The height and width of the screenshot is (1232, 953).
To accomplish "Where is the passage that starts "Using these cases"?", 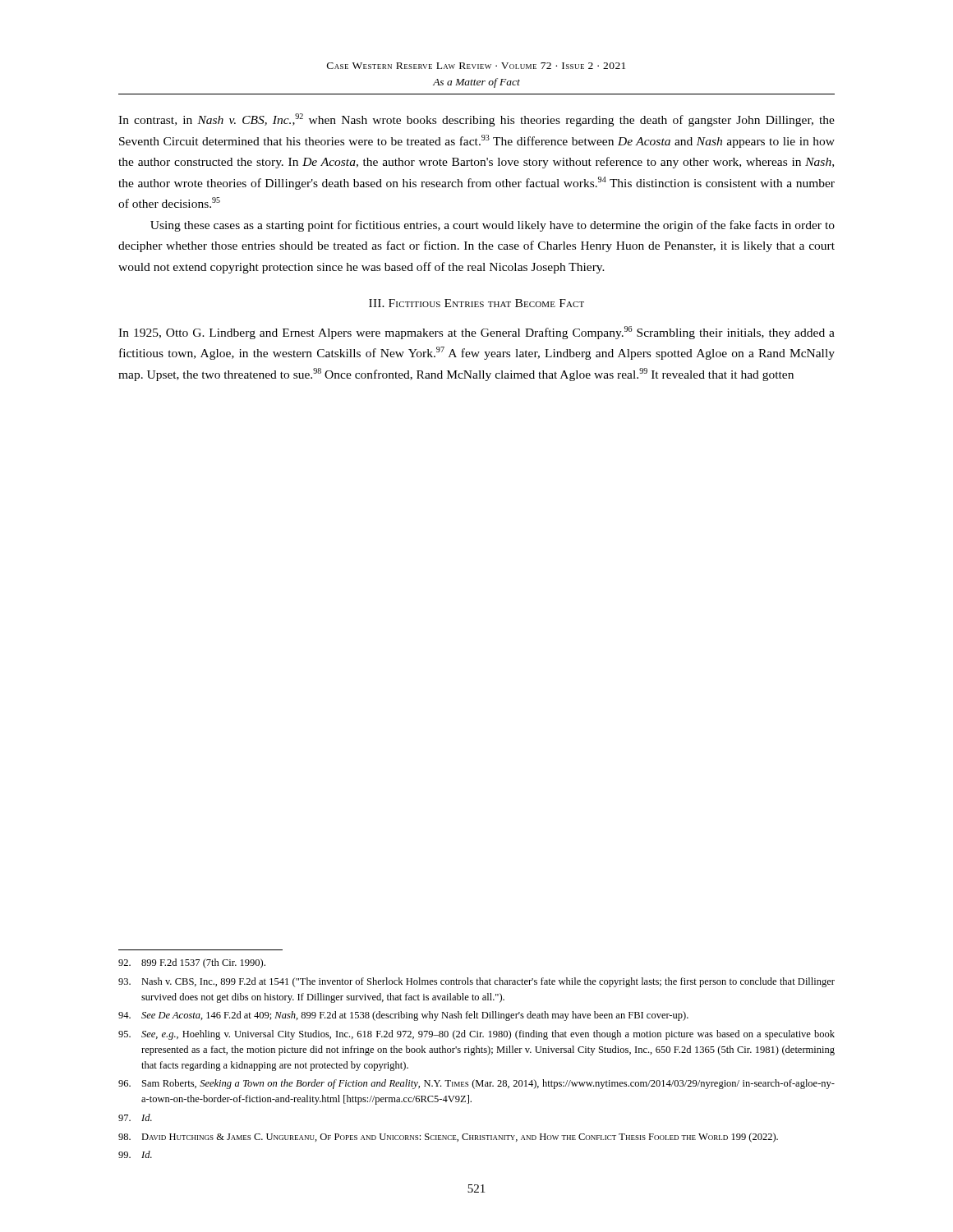I will [x=476, y=246].
